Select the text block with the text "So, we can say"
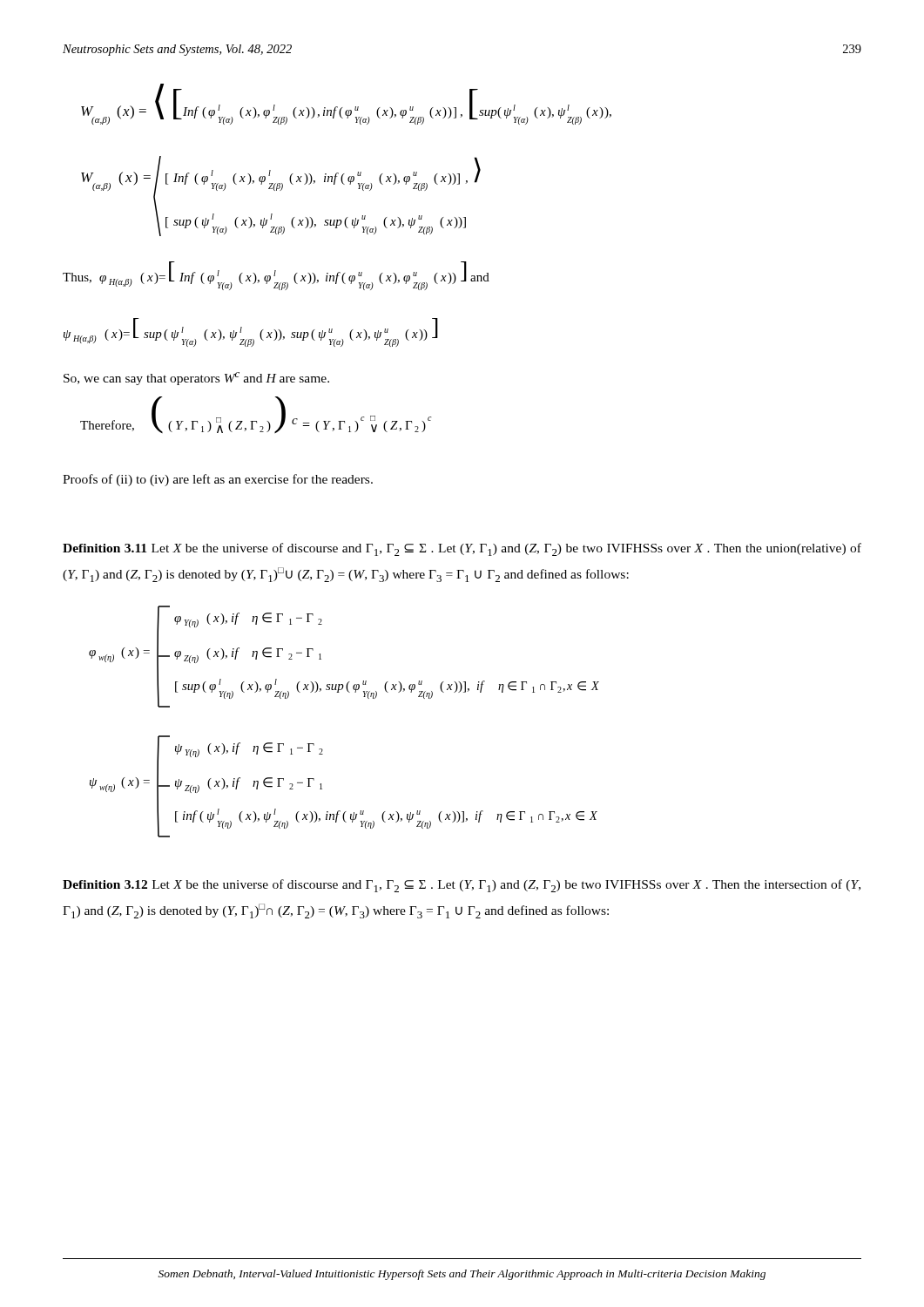This screenshot has height=1307, width=924. (x=196, y=376)
